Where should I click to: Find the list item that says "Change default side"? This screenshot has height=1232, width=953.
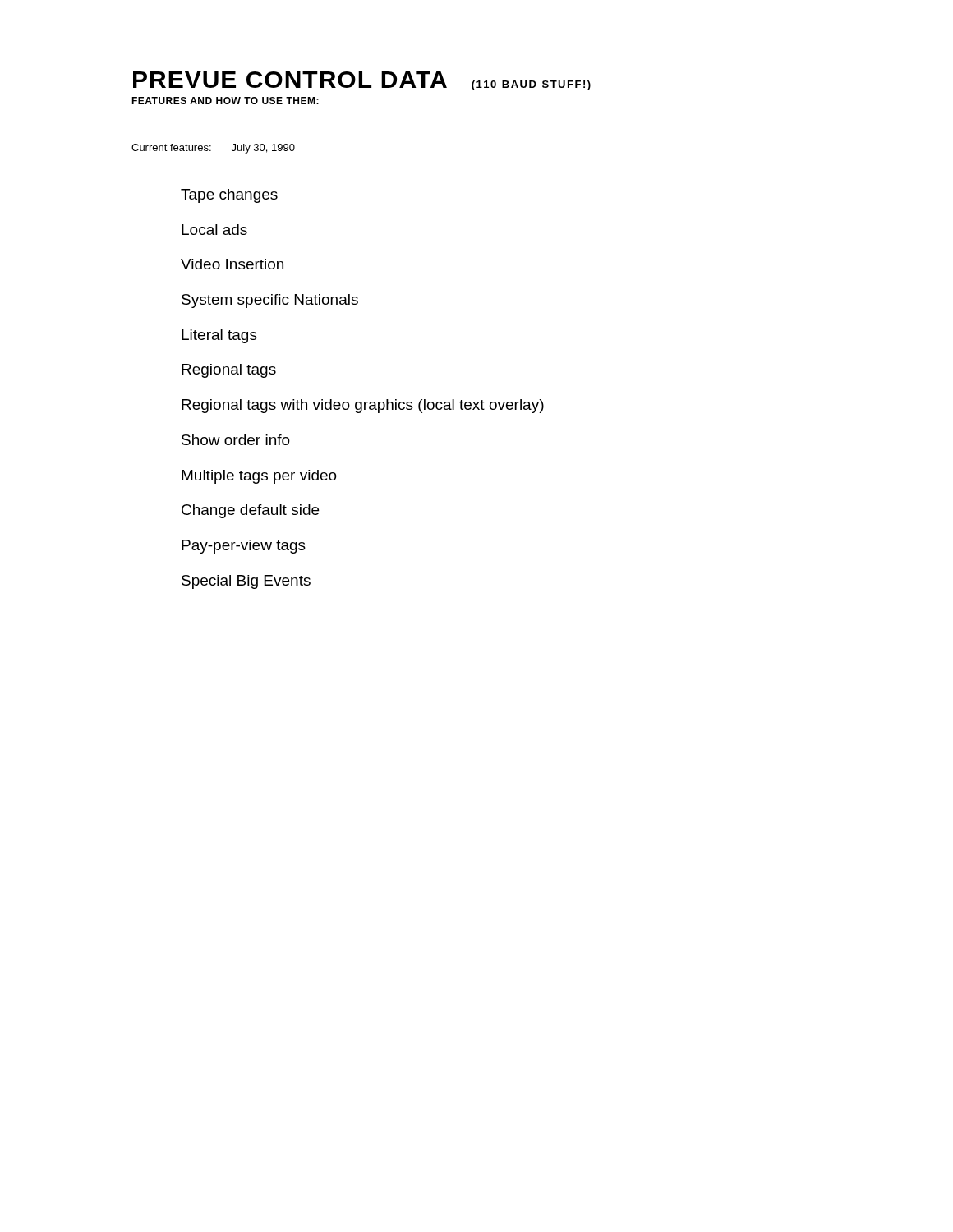point(250,510)
